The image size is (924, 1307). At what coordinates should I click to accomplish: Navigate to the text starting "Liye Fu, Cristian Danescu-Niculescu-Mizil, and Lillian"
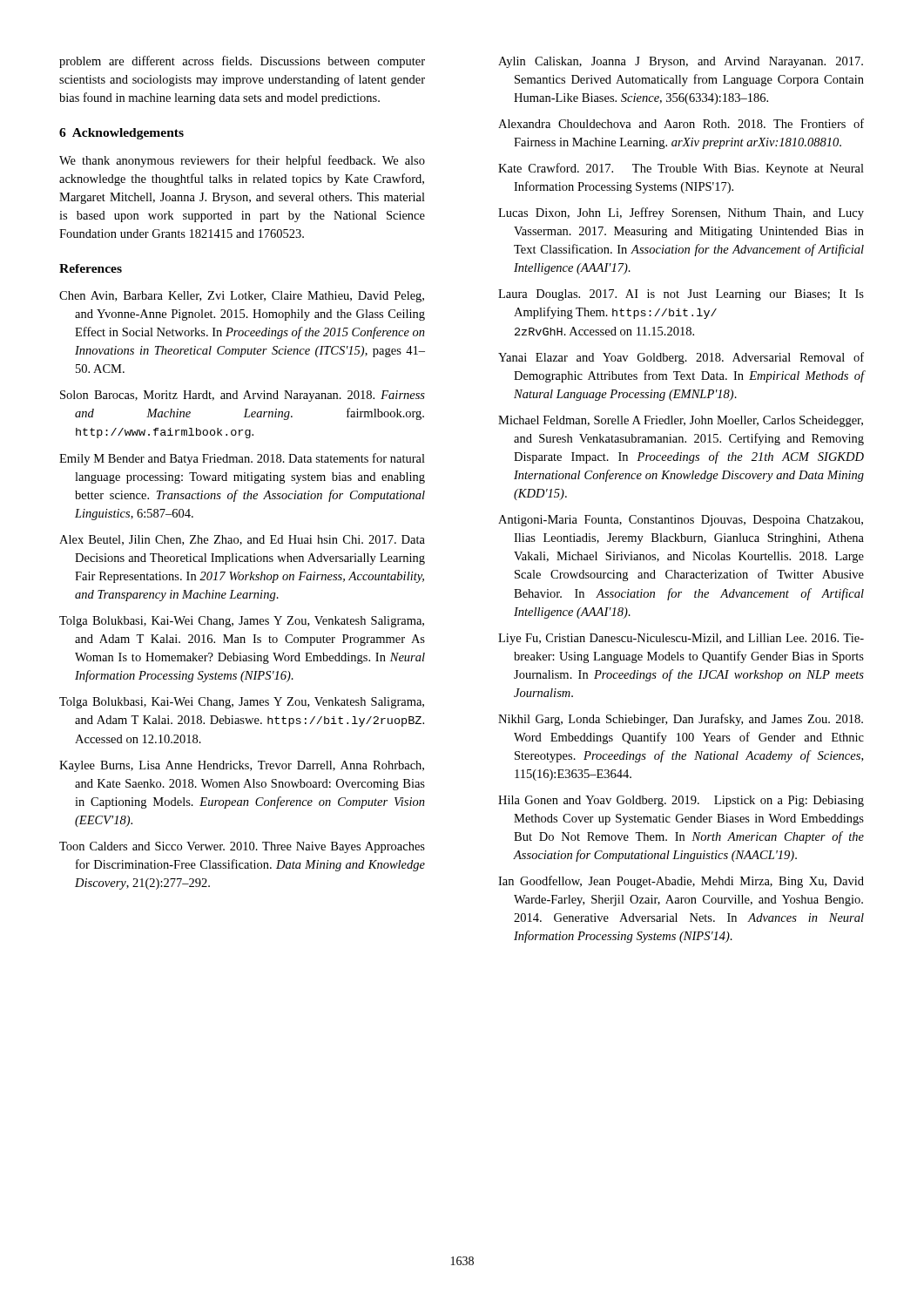tap(681, 665)
